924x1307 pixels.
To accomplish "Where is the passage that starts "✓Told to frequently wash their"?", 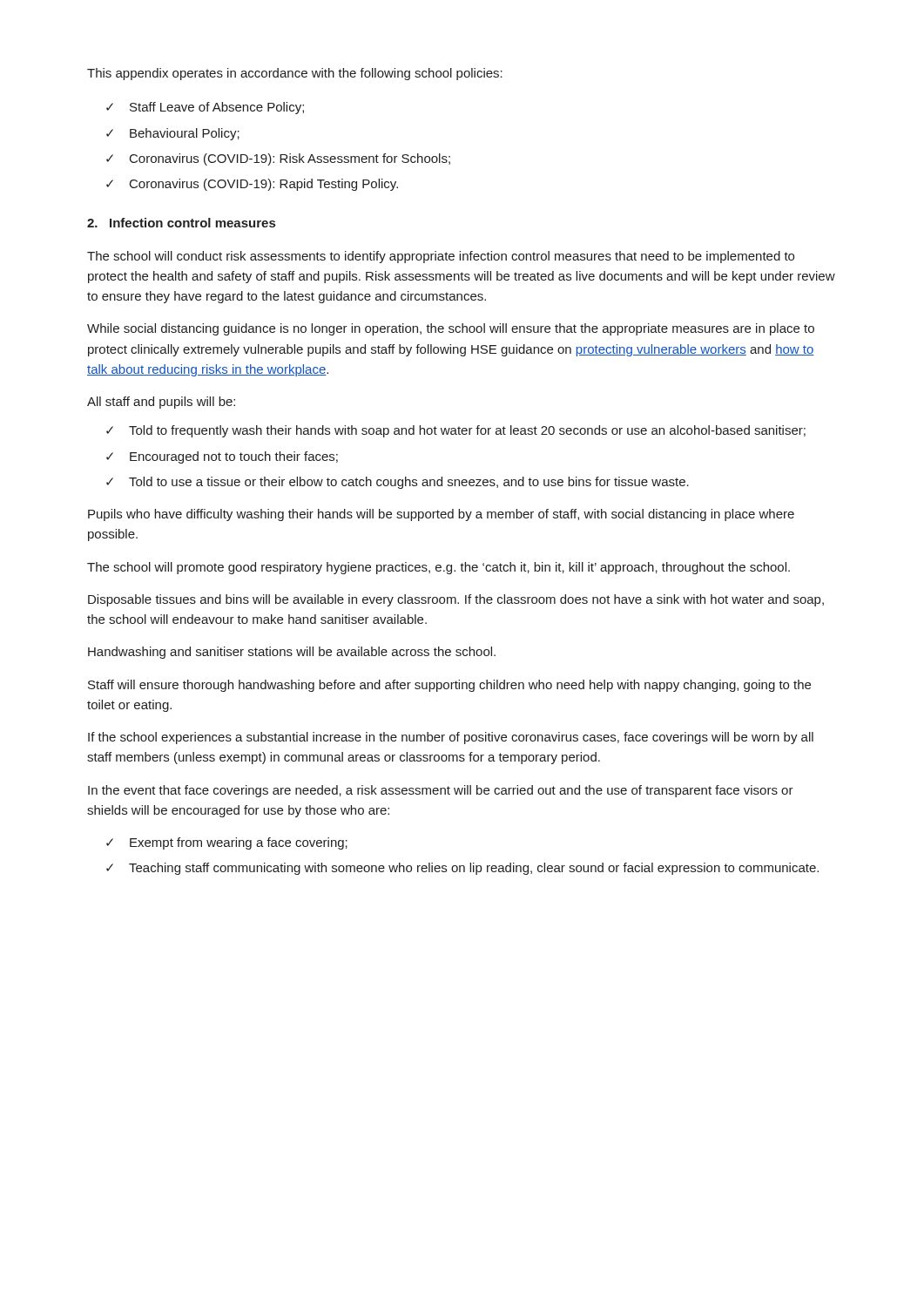I will click(x=455, y=430).
